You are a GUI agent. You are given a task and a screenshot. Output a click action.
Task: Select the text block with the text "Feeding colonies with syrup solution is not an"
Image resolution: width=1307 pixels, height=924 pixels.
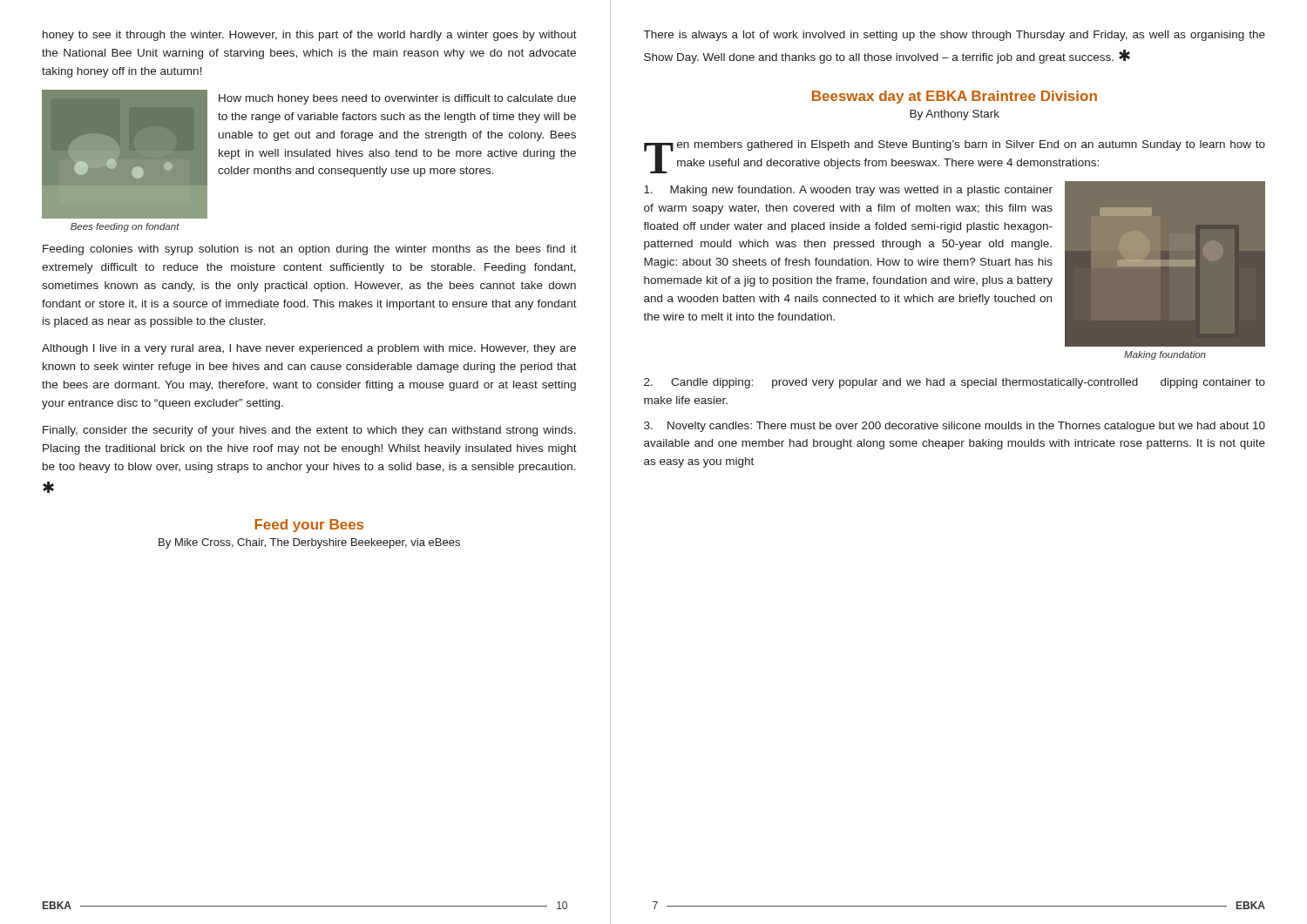[309, 286]
